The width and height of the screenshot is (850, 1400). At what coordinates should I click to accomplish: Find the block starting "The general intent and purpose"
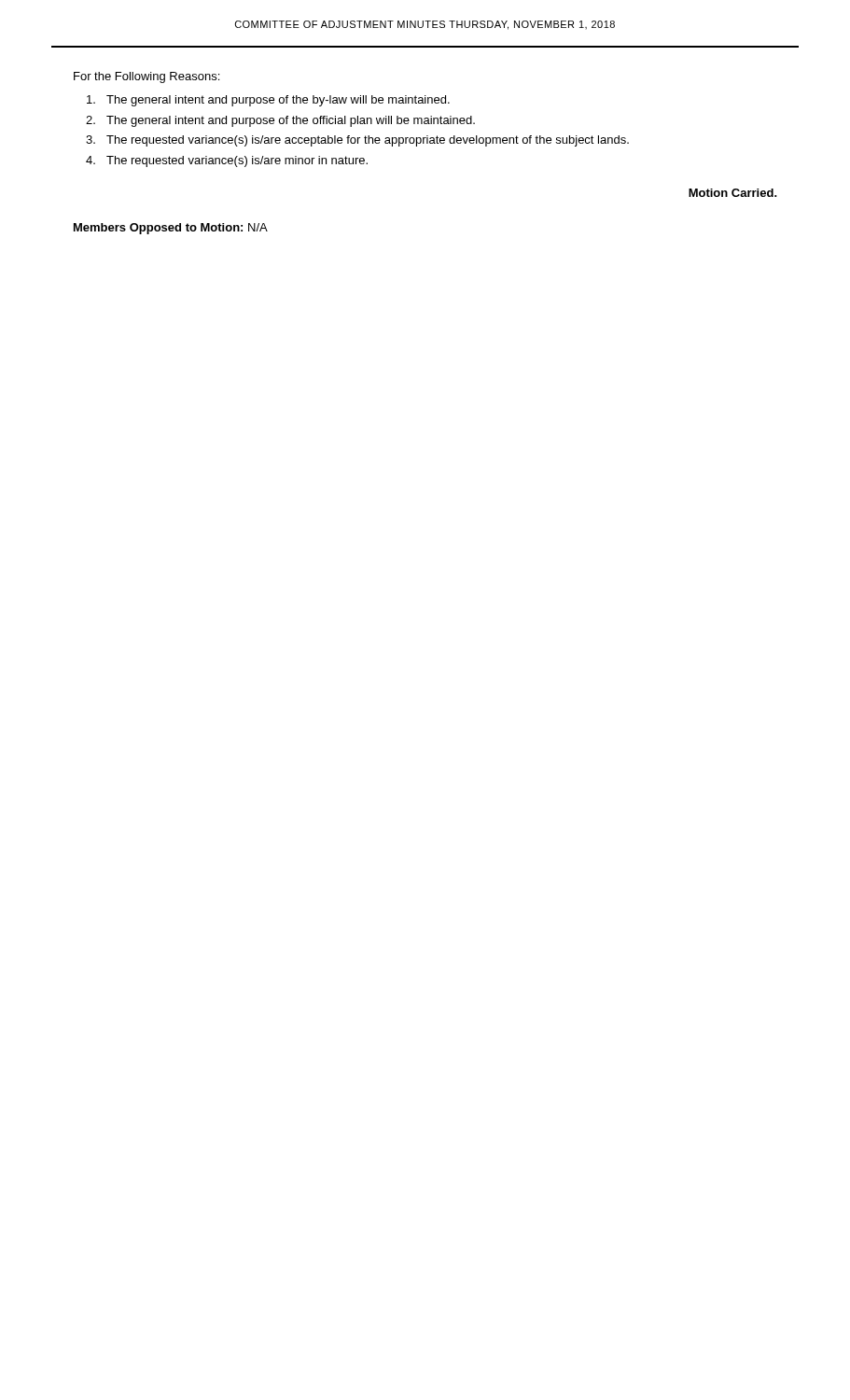[432, 100]
